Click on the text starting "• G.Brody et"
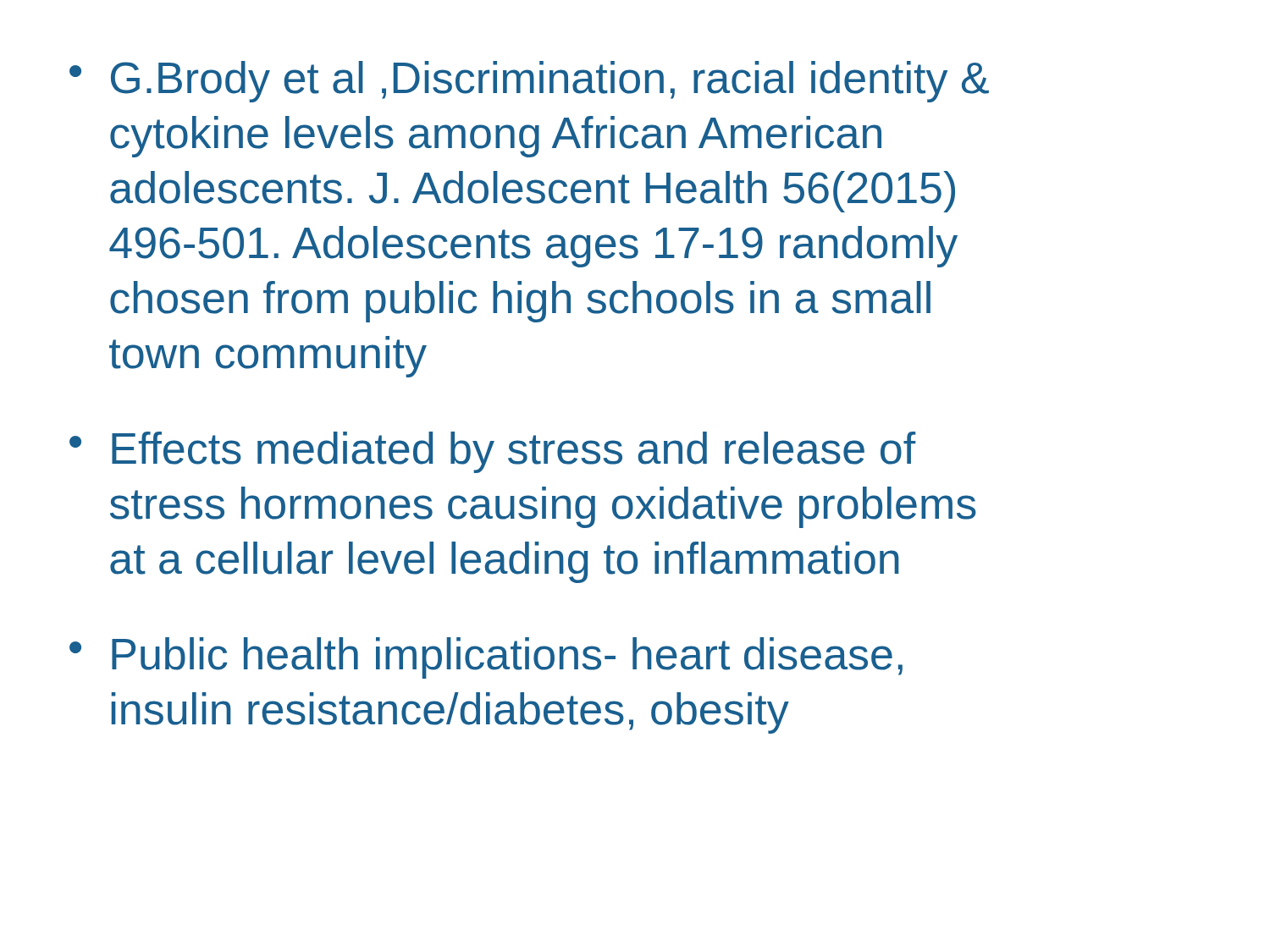The image size is (1270, 952). tap(529, 216)
